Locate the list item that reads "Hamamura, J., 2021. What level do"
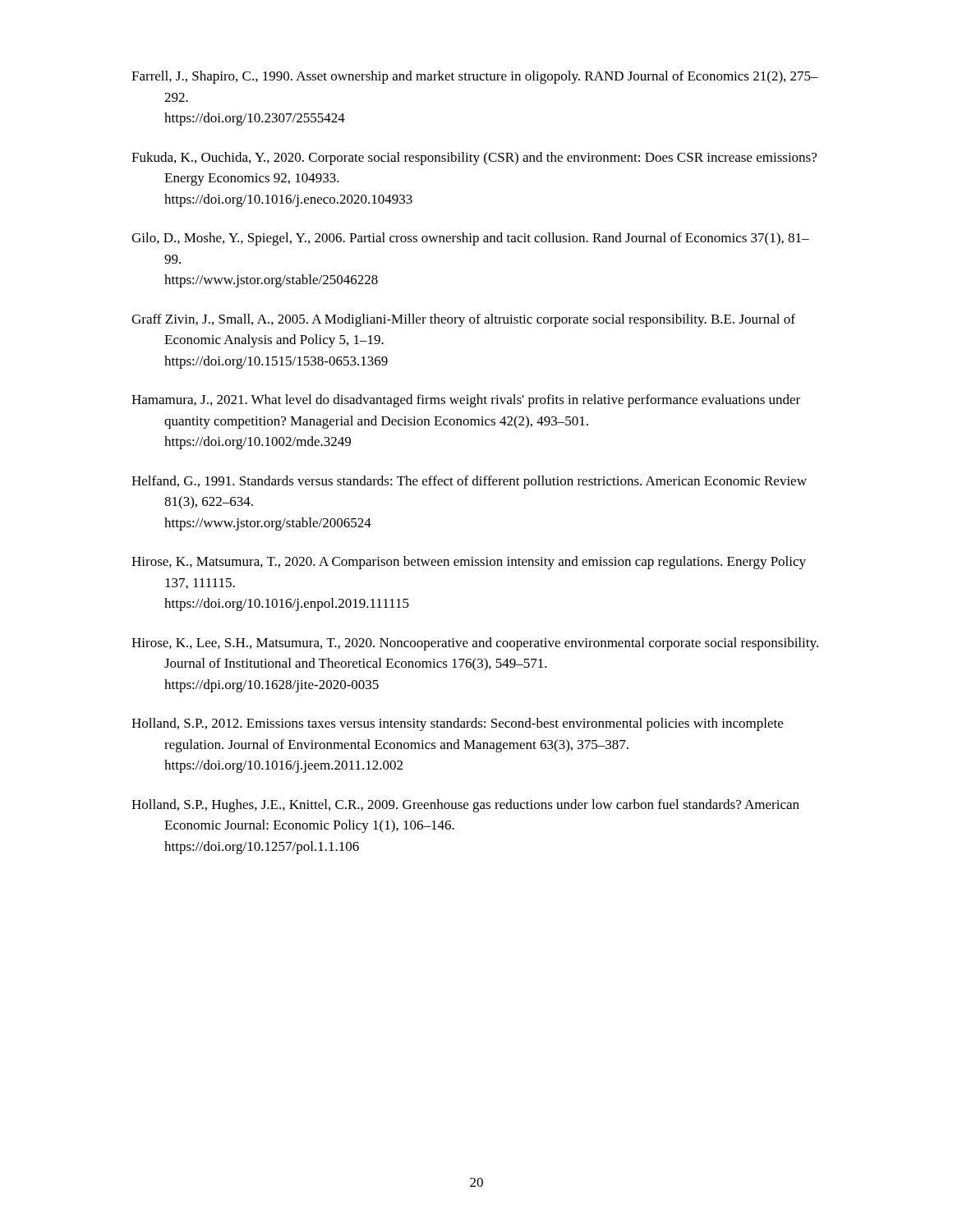 (x=466, y=421)
